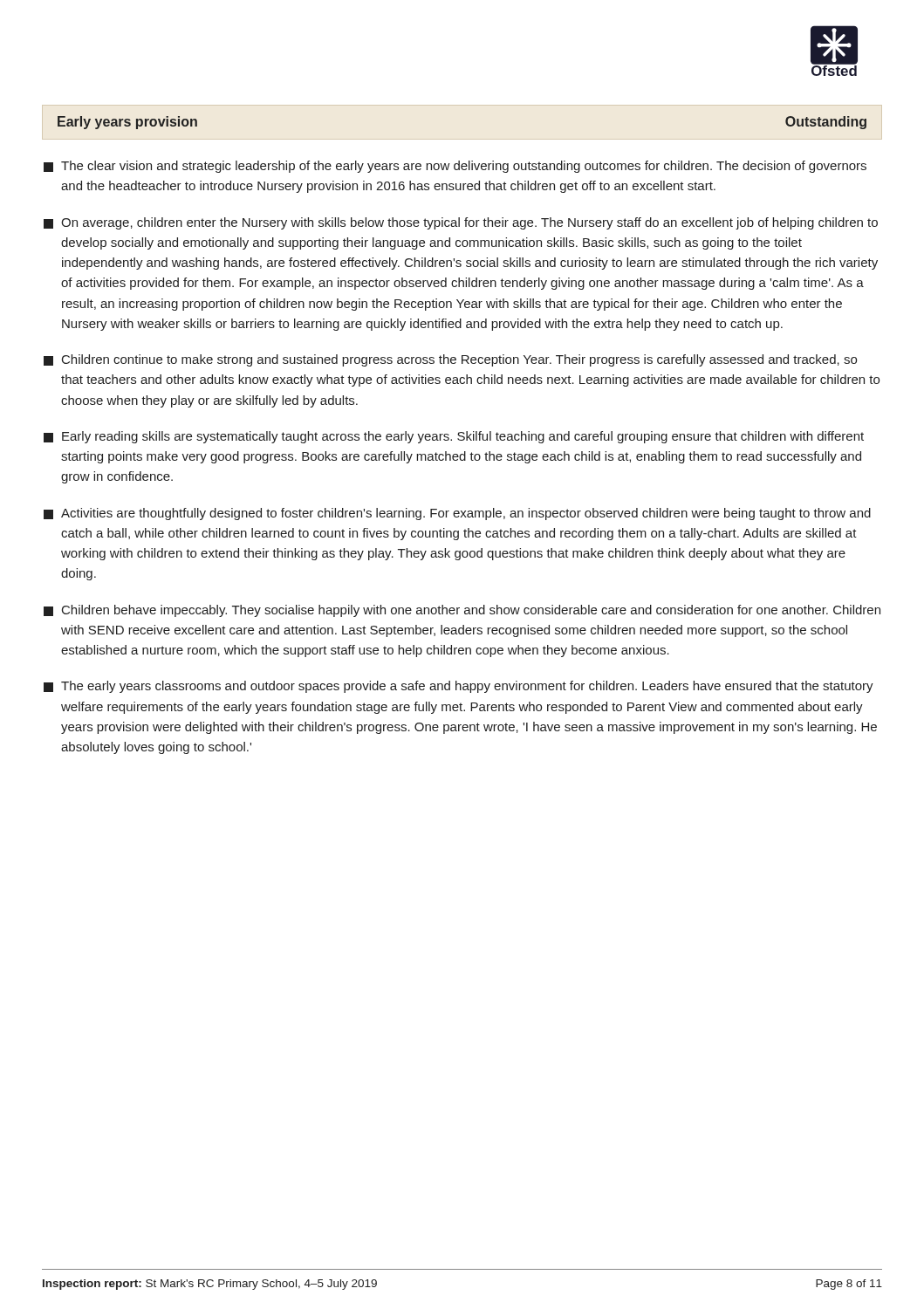Click on the text block starting "The clear vision and"
The image size is (924, 1309).
462,176
